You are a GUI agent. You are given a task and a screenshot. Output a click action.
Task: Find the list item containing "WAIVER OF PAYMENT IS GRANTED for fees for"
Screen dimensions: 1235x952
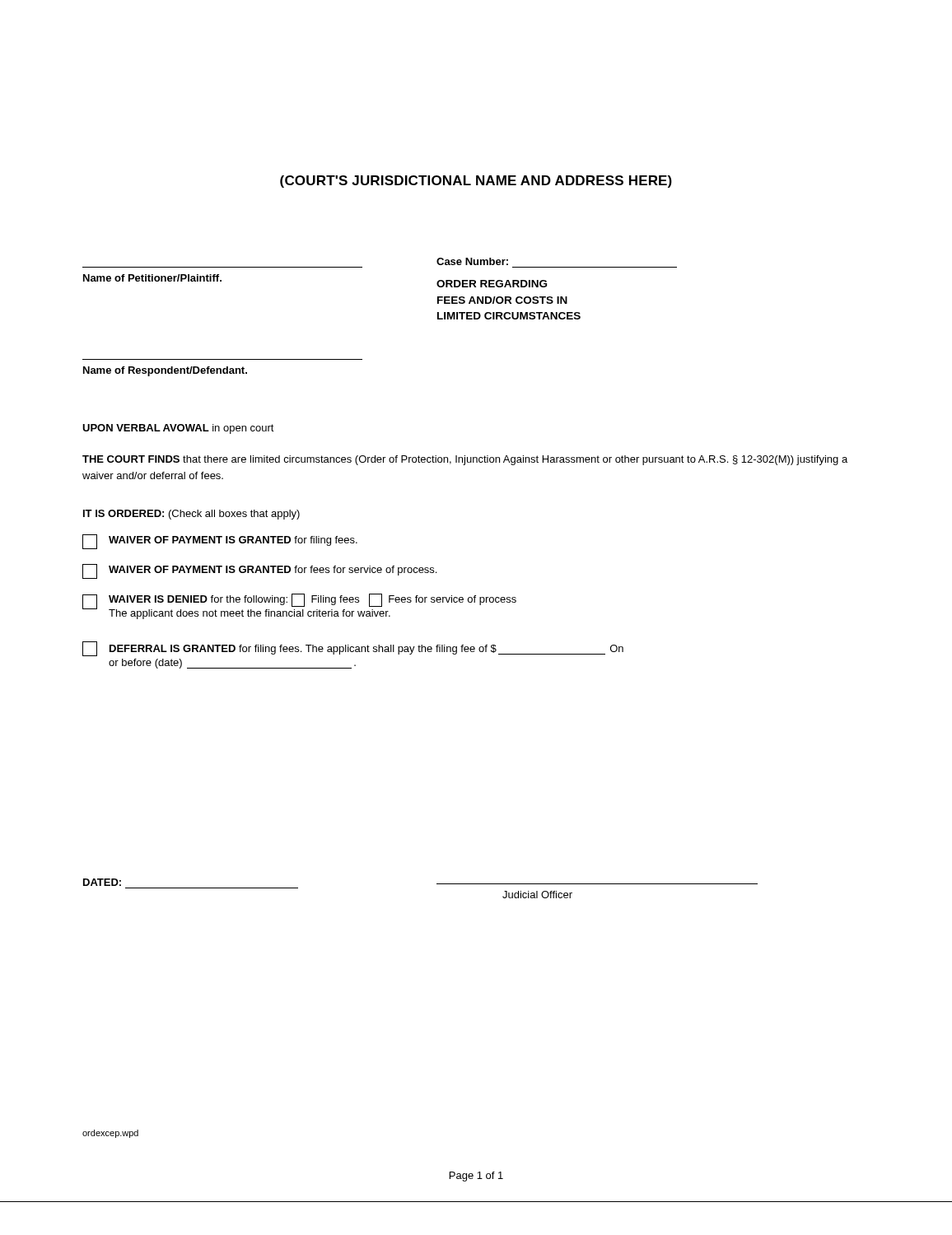260,571
